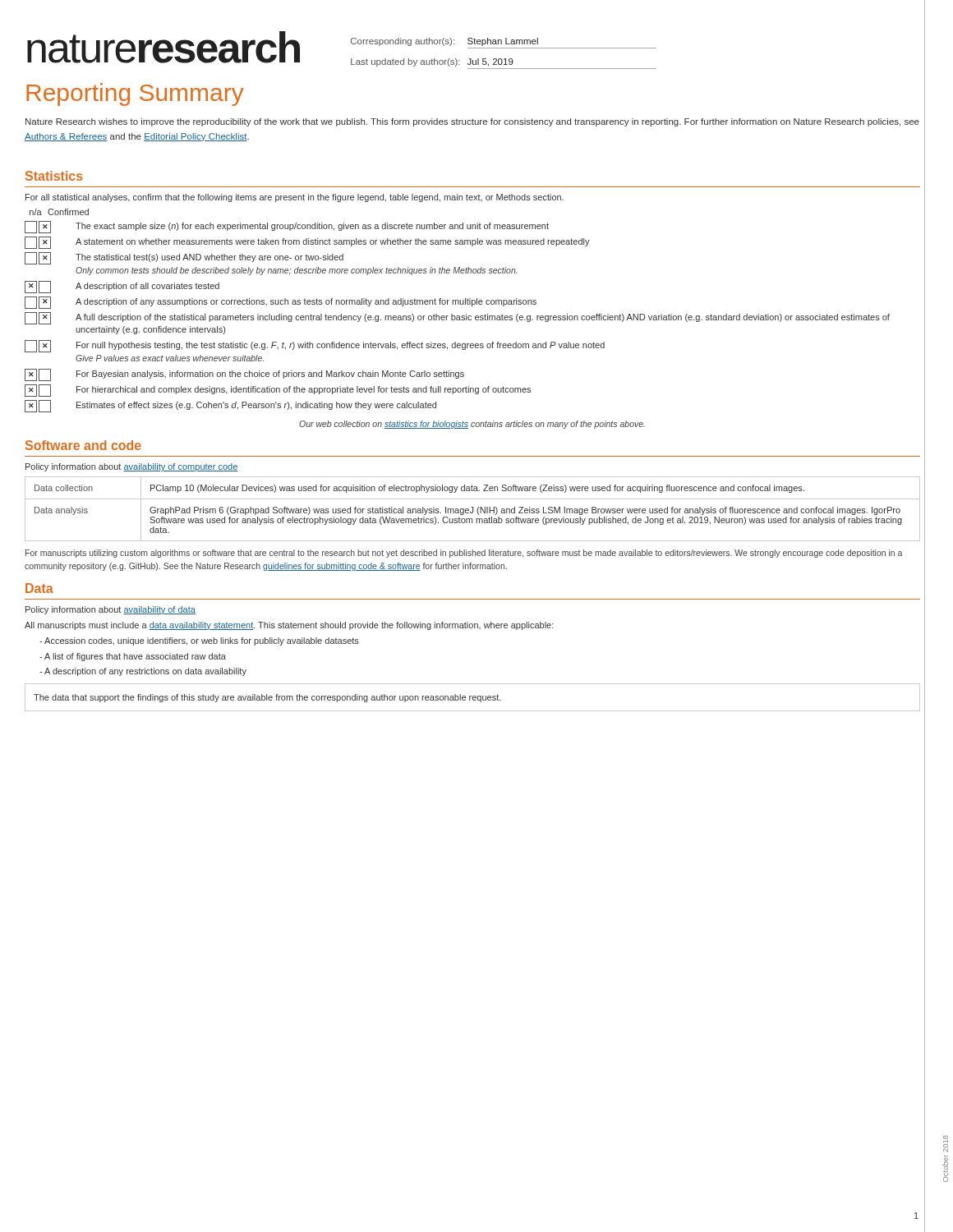
Task: Select the text block starting "Accession codes, unique identifiers, or web"
Action: pos(199,641)
